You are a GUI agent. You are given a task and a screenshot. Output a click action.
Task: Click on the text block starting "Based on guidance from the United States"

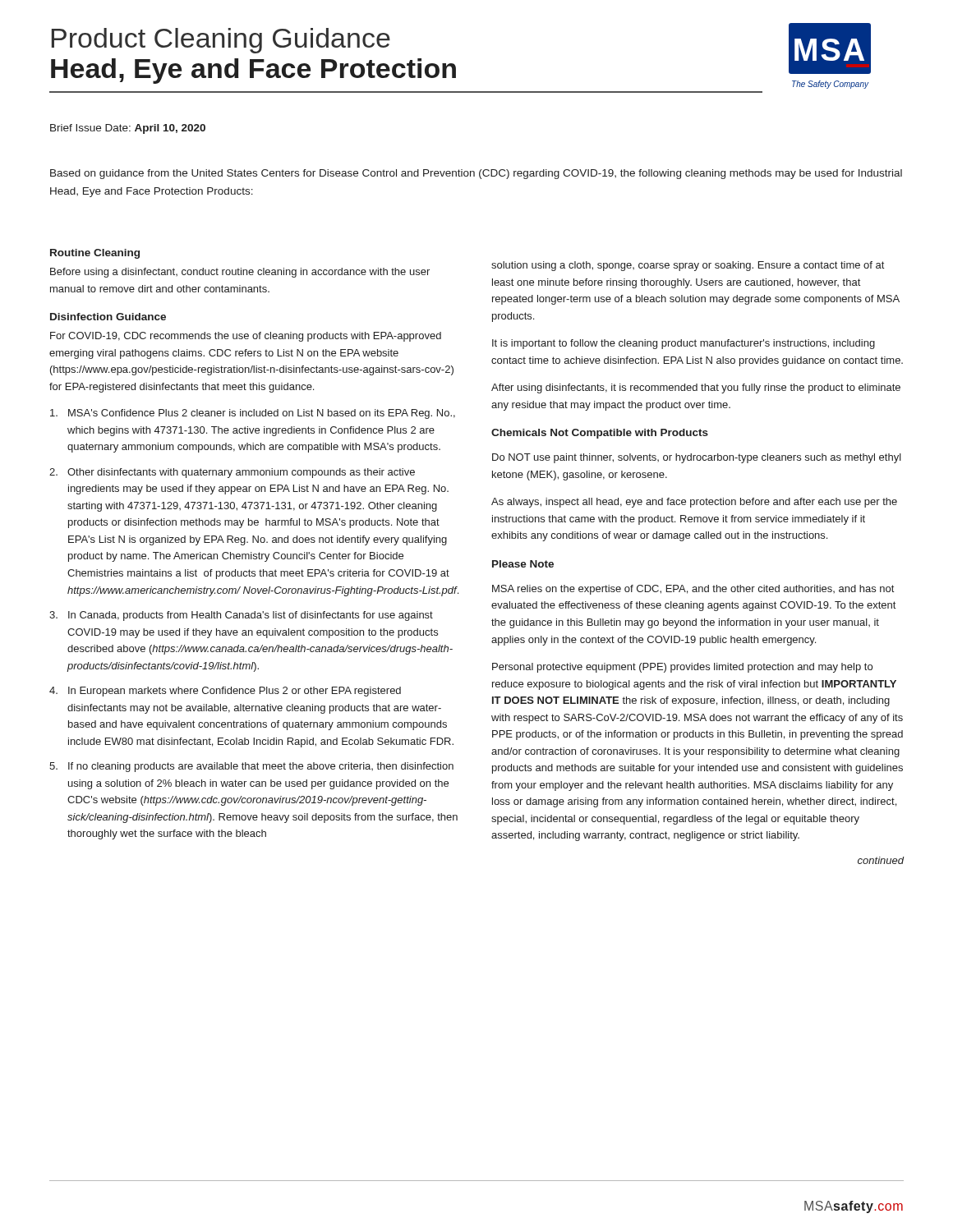click(x=476, y=182)
